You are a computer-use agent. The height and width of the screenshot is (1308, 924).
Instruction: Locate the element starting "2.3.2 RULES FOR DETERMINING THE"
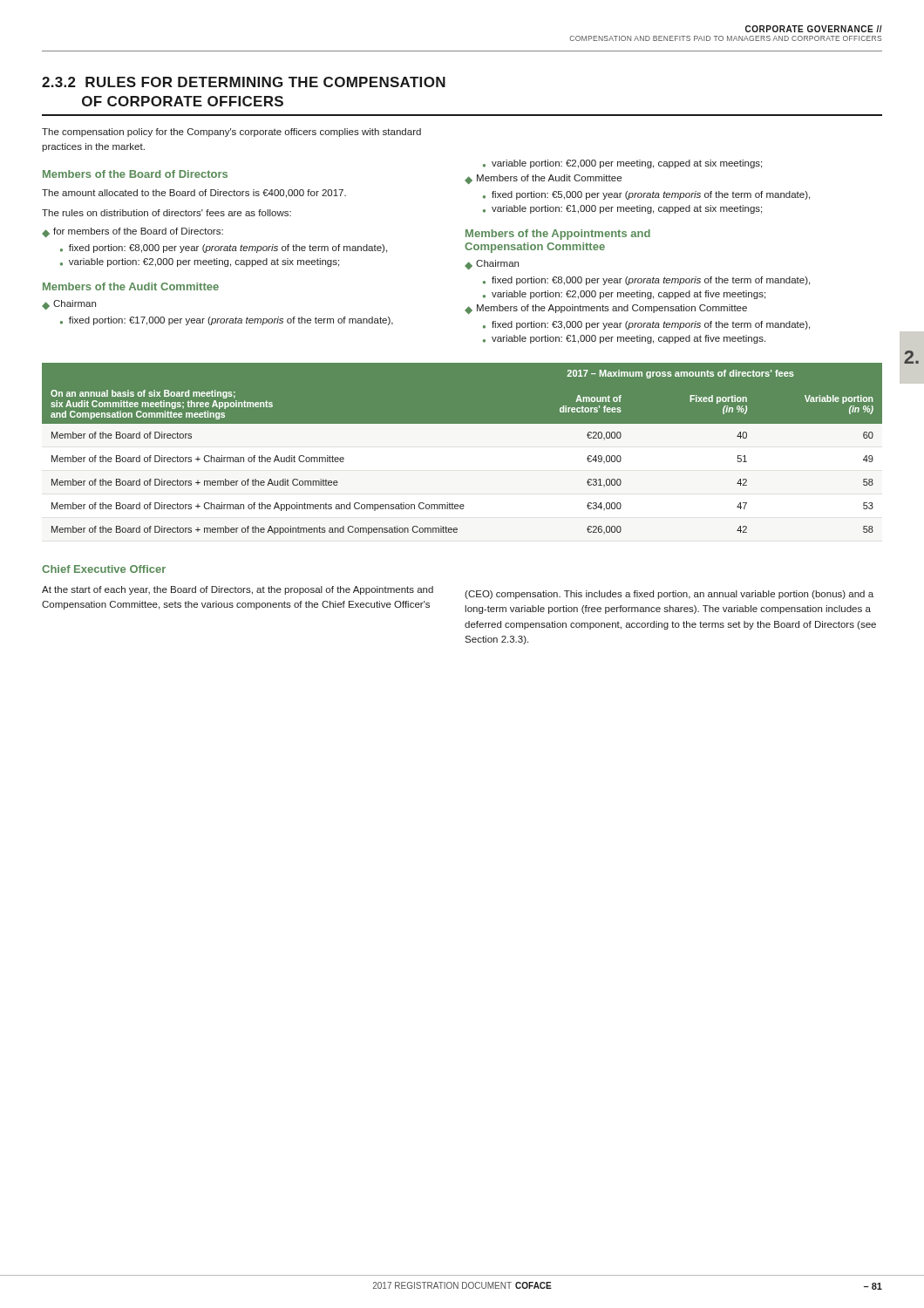[x=244, y=82]
